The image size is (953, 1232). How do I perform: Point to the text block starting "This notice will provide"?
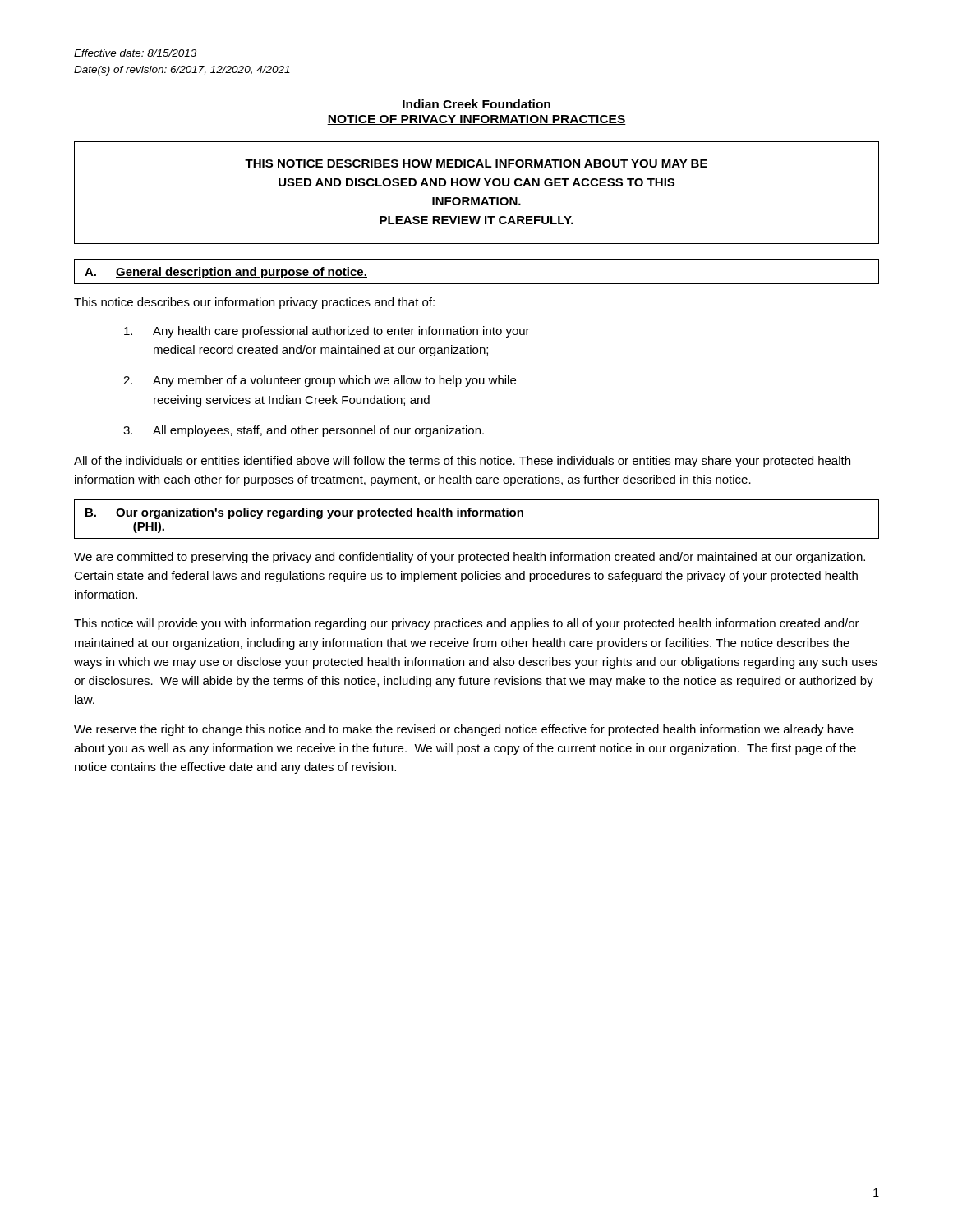click(x=476, y=661)
